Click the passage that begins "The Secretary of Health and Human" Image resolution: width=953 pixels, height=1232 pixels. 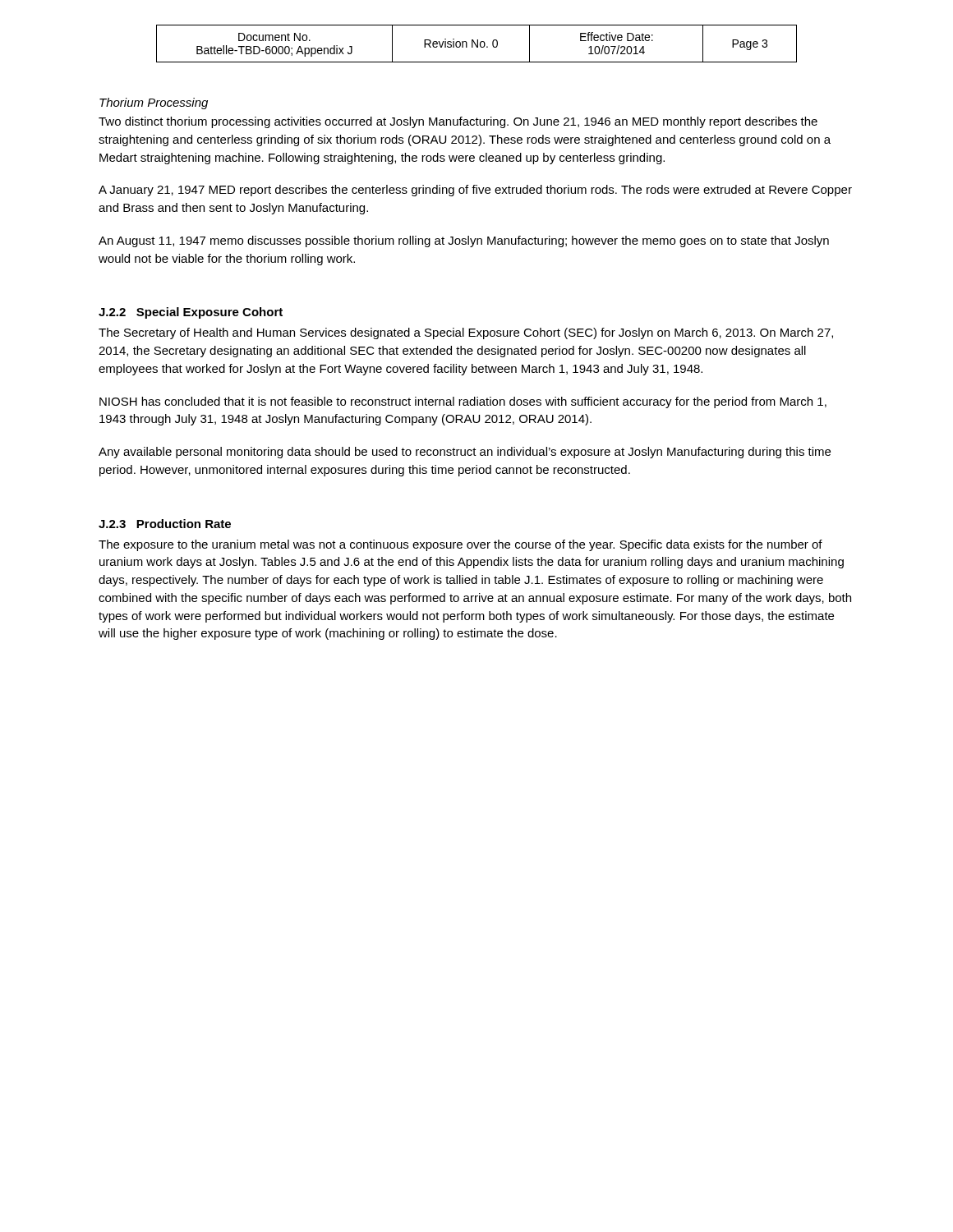pyautogui.click(x=476, y=351)
